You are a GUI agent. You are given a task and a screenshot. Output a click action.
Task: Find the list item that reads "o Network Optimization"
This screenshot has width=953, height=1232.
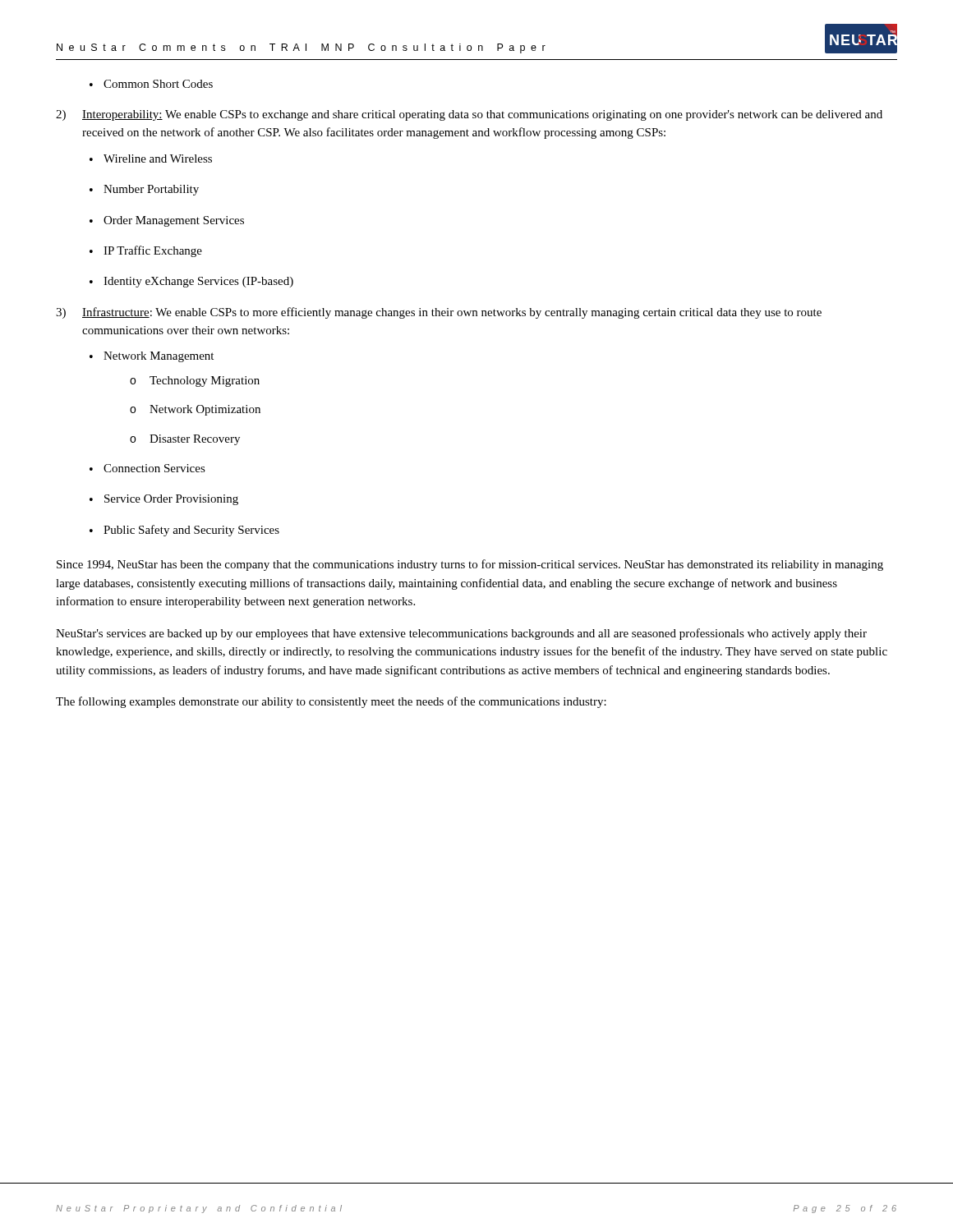195,410
